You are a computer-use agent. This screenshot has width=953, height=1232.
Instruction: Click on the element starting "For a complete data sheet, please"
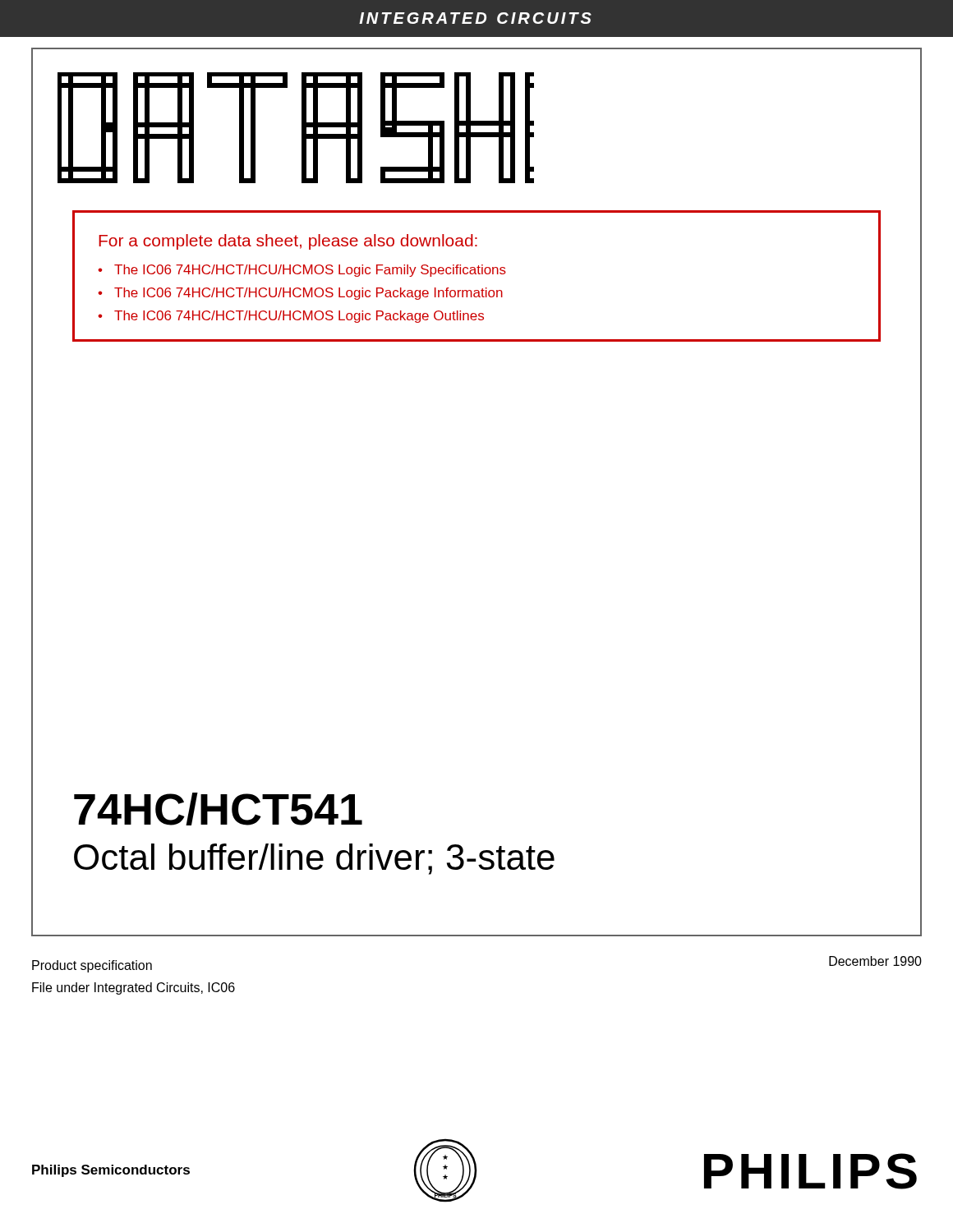288,240
